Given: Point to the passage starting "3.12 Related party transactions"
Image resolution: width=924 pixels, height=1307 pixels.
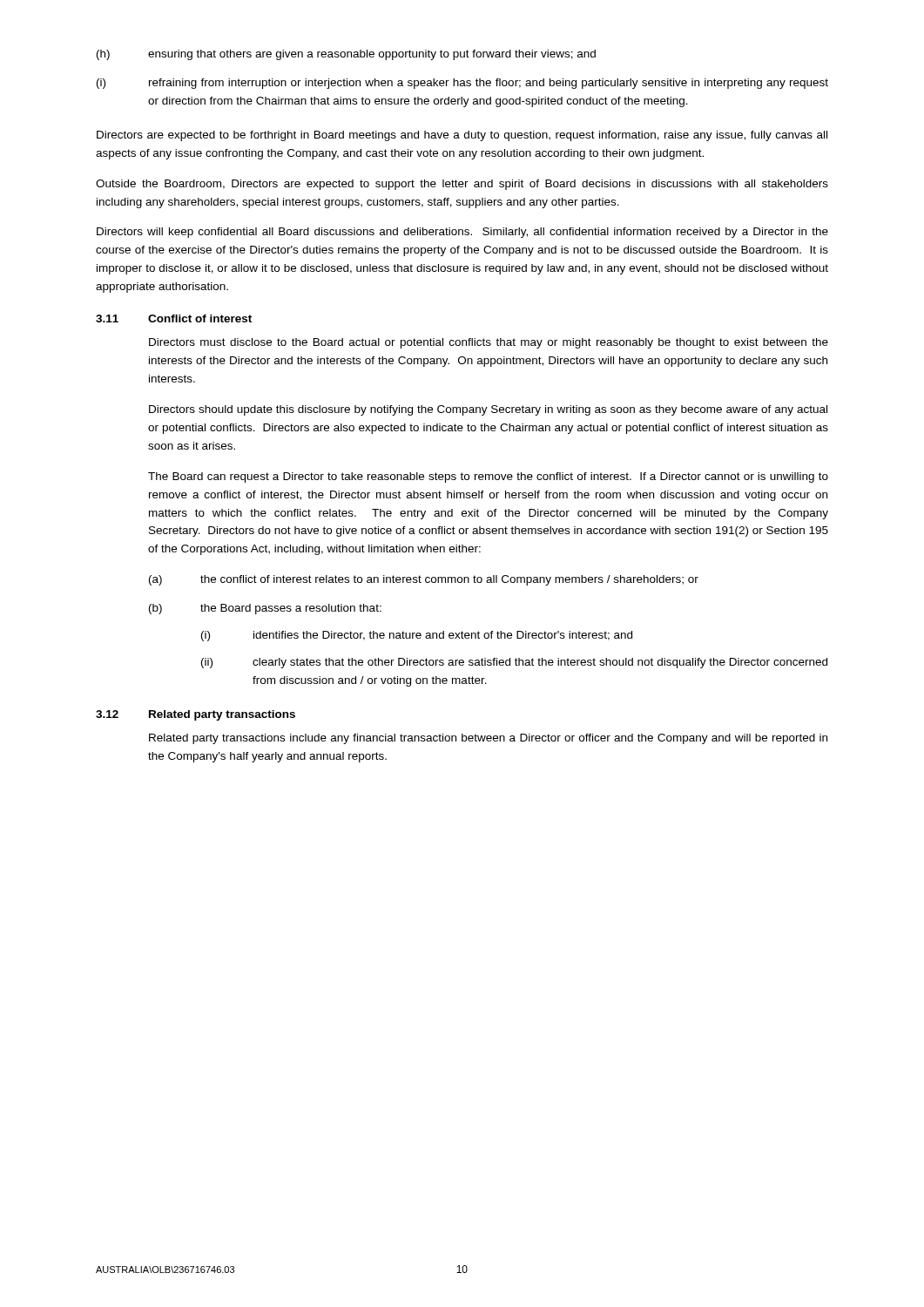Looking at the screenshot, I should coord(196,714).
